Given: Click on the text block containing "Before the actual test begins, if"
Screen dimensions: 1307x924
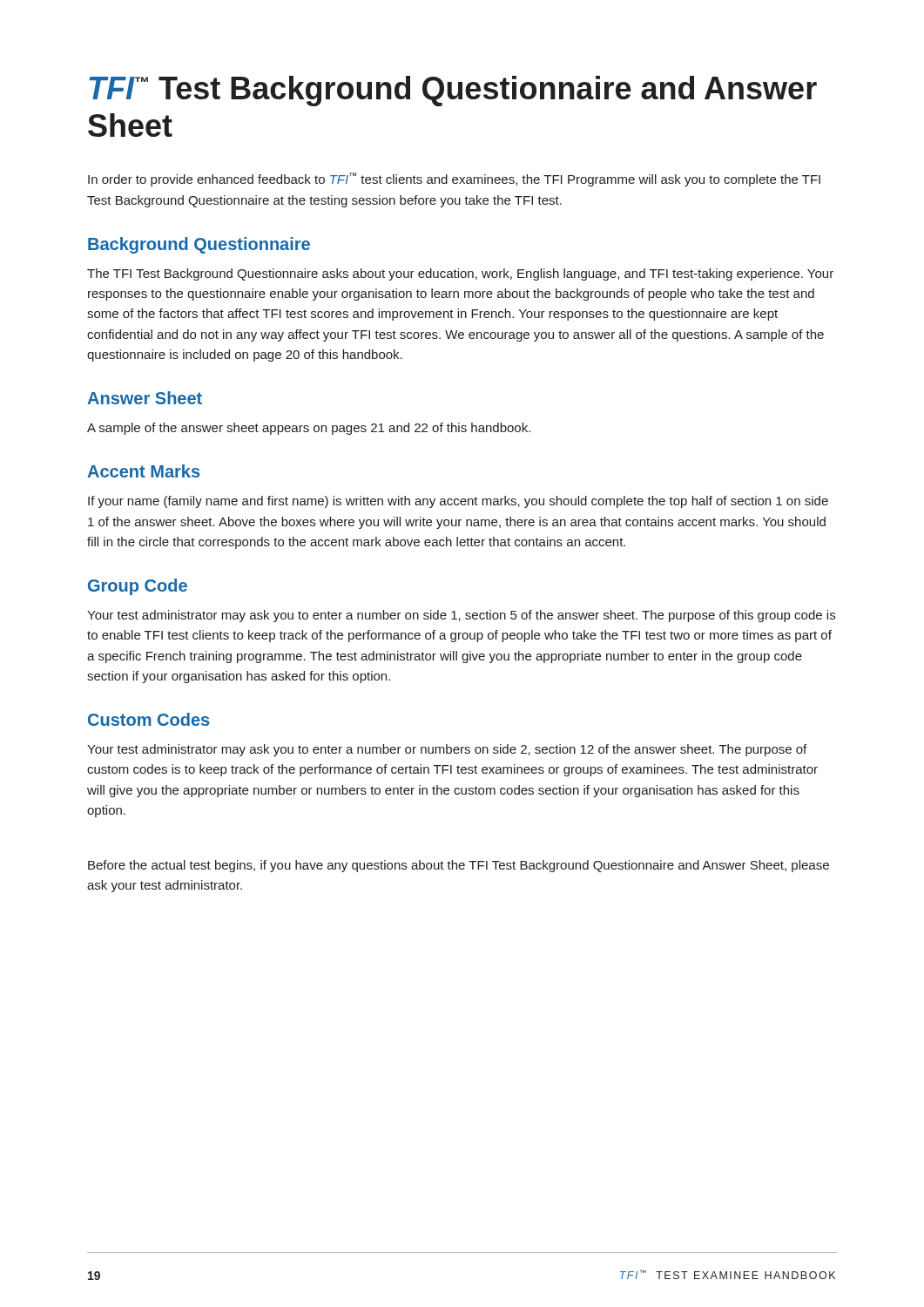Looking at the screenshot, I should click(458, 875).
